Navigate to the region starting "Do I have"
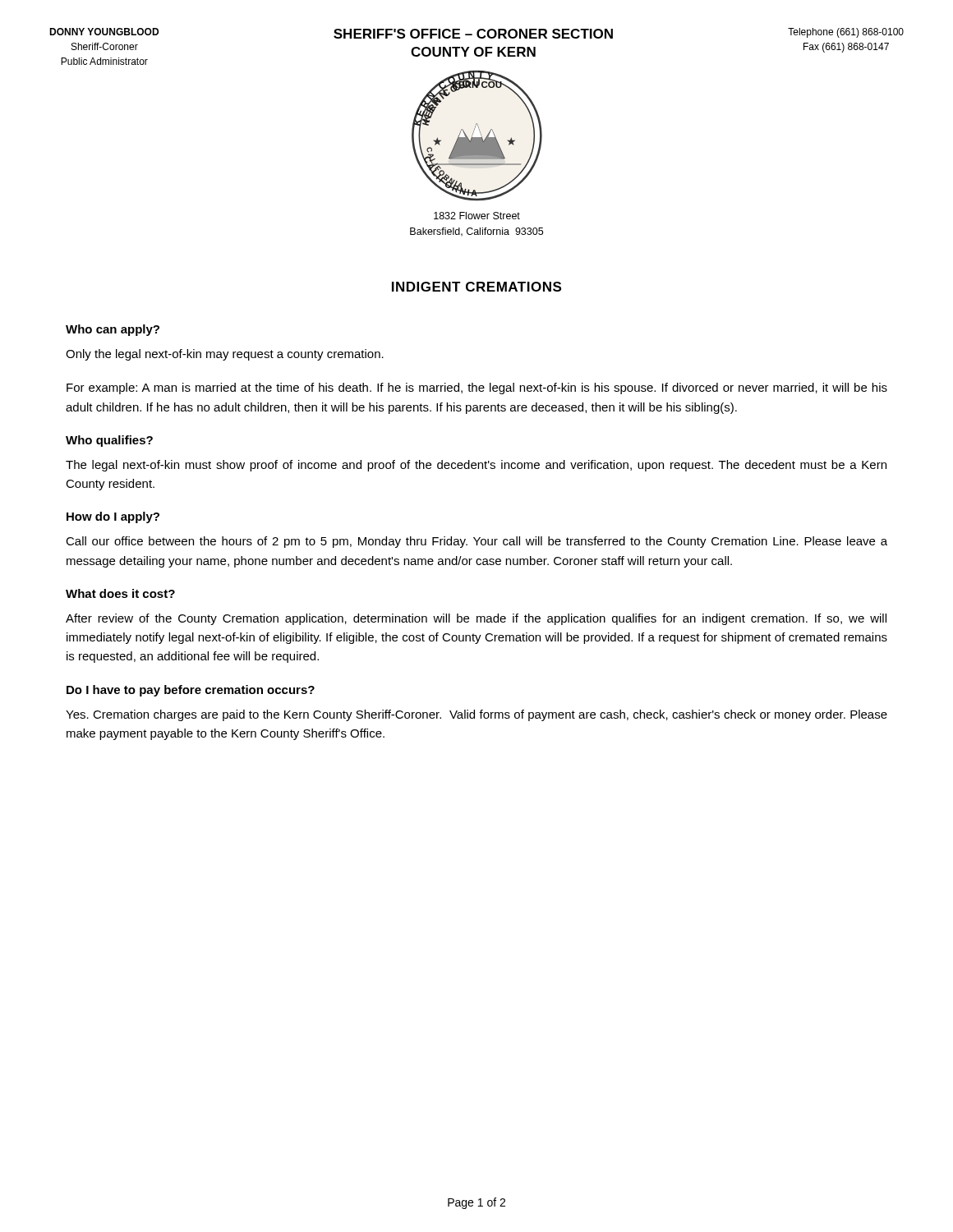This screenshot has height=1232, width=953. pos(190,689)
